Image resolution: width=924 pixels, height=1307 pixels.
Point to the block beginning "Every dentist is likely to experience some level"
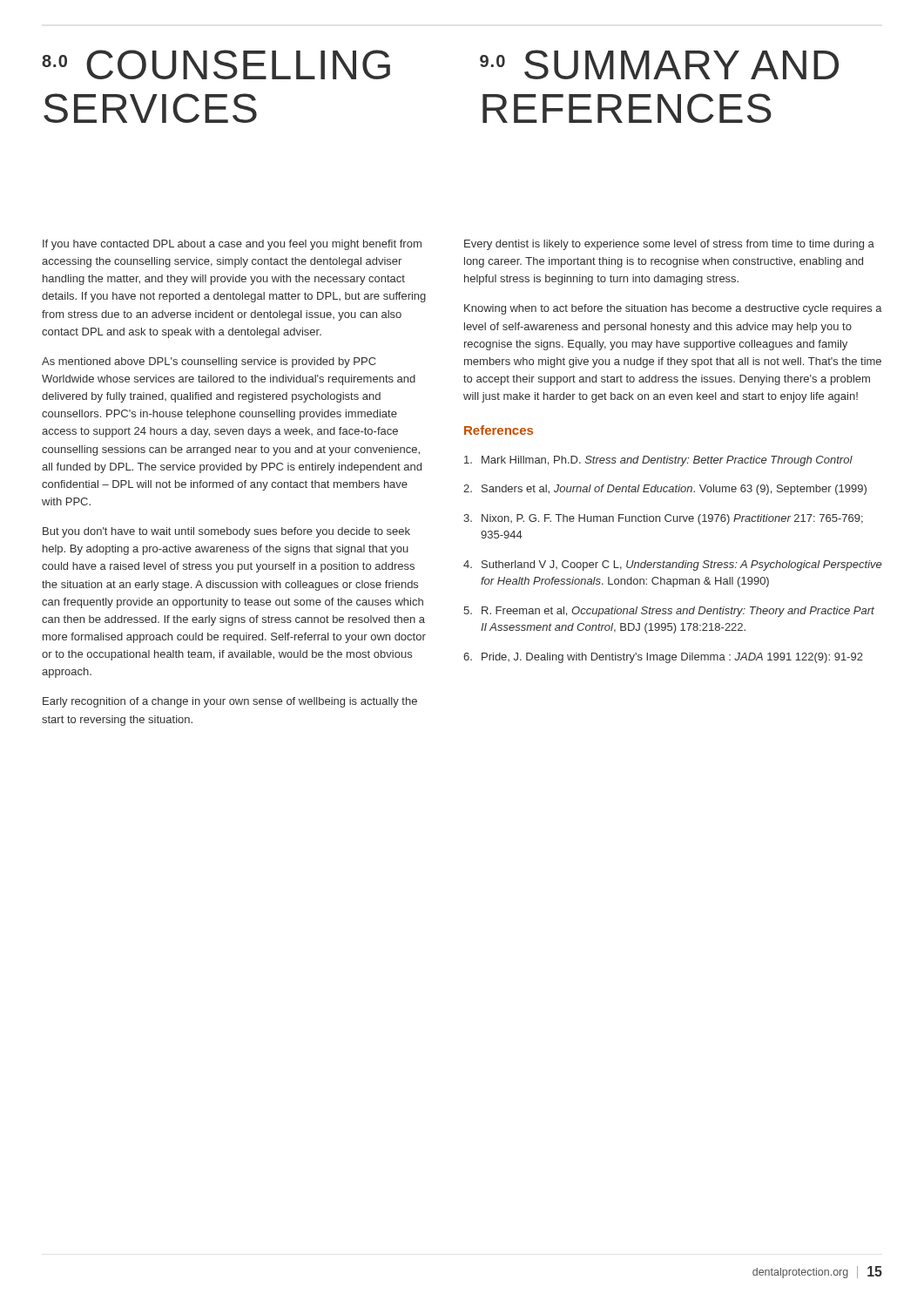[x=673, y=262]
